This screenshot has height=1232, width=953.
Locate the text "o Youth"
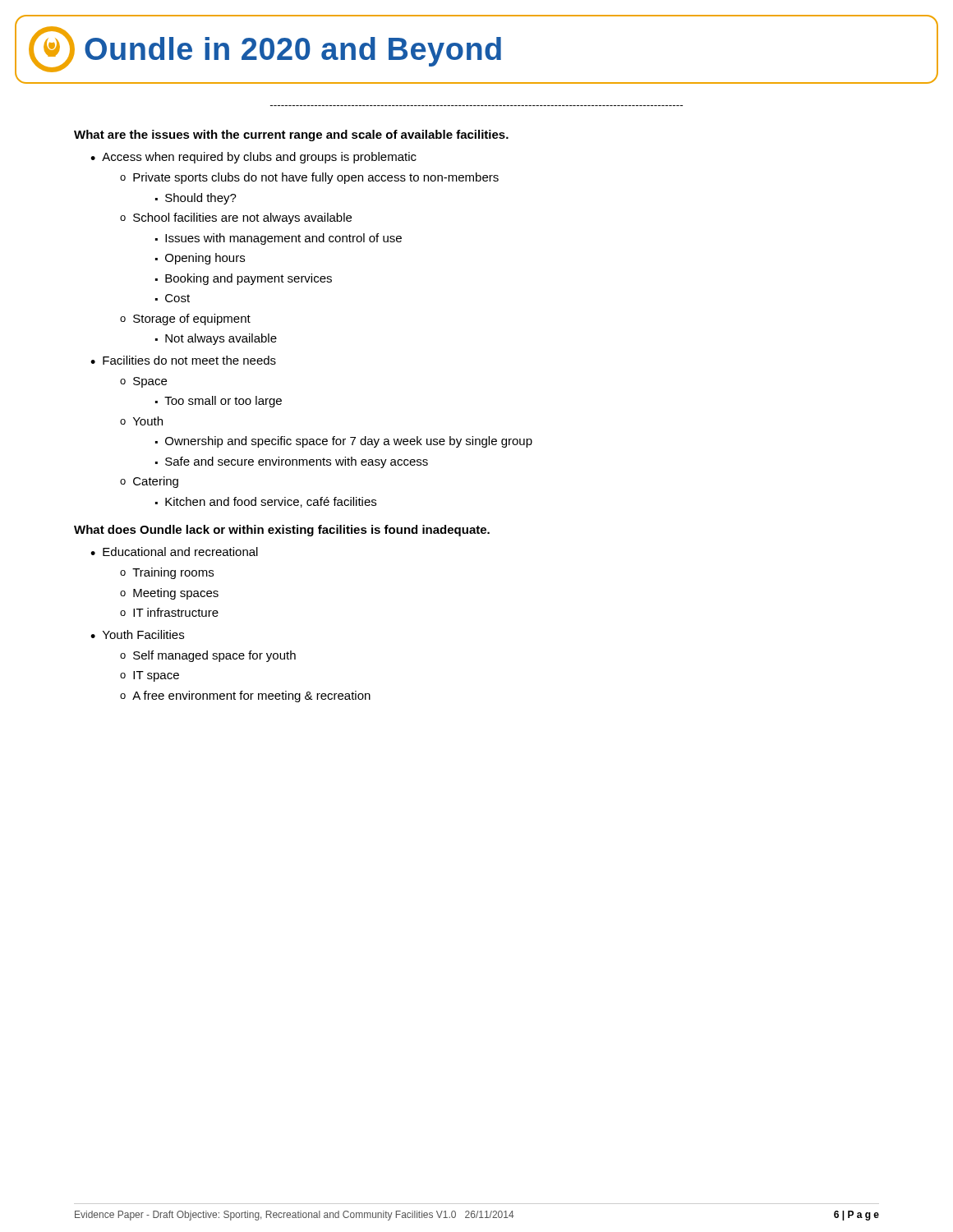click(x=142, y=421)
